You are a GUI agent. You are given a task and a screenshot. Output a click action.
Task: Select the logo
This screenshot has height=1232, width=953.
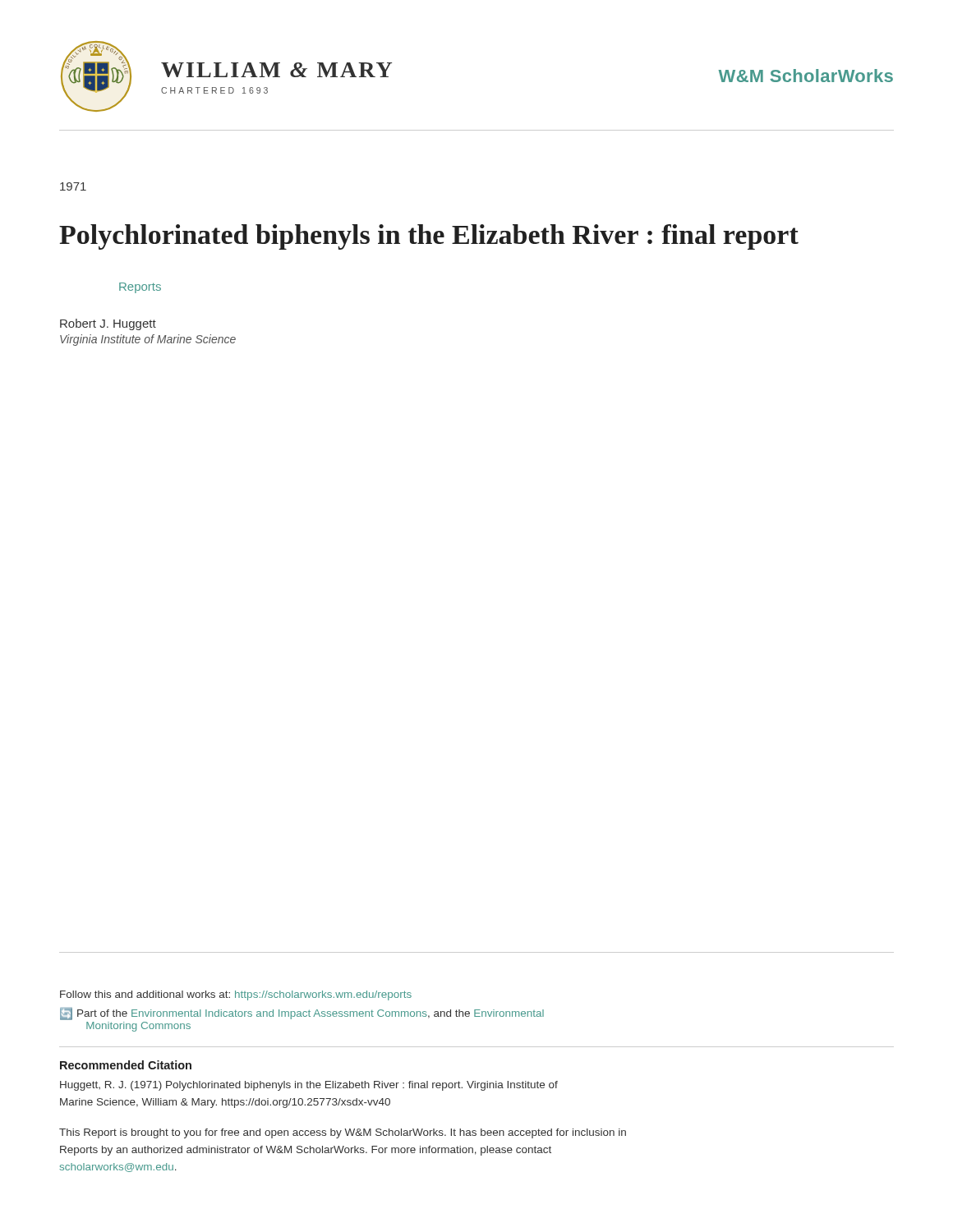click(x=227, y=76)
